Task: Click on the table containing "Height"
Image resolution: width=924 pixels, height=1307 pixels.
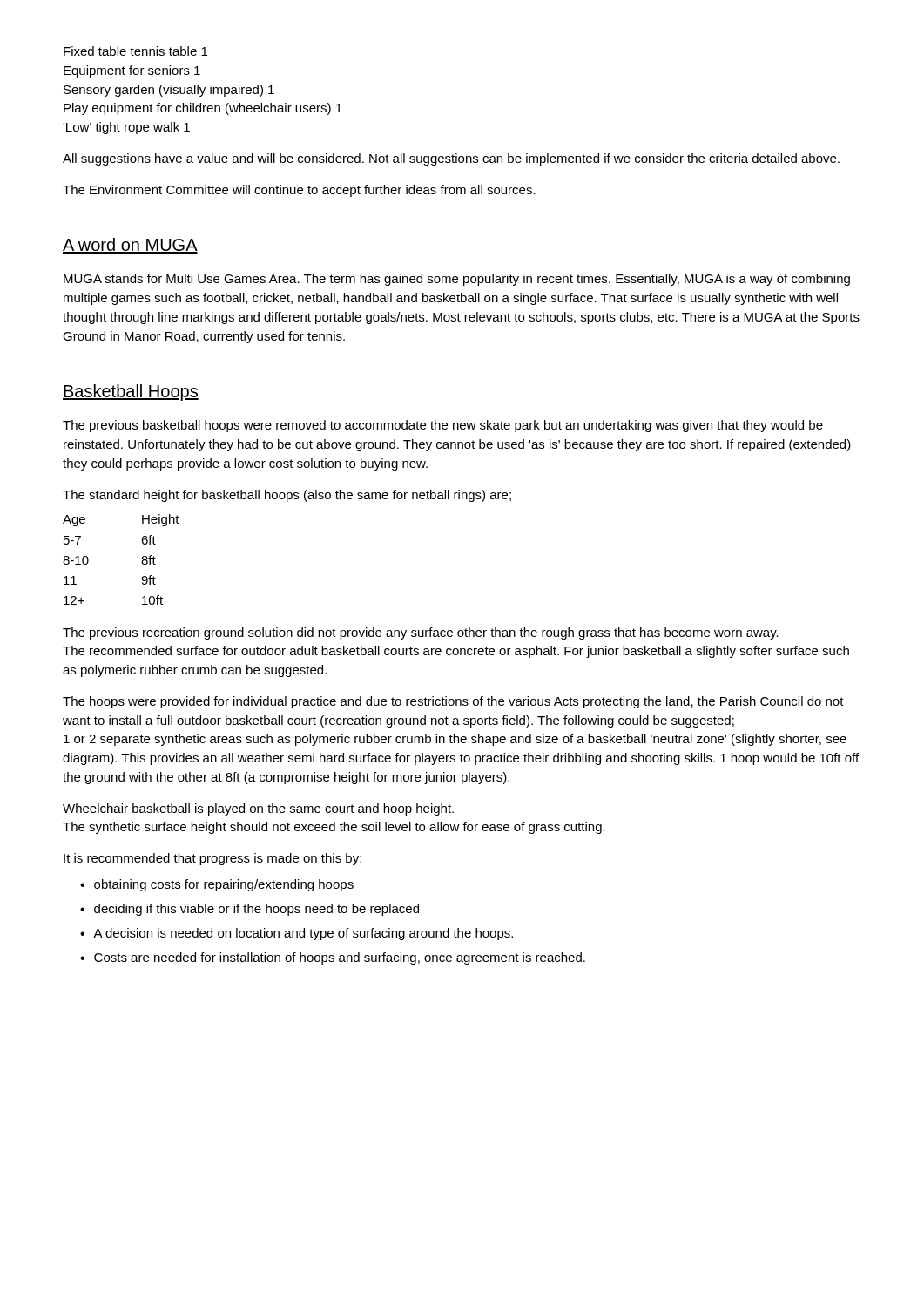Action: click(462, 560)
